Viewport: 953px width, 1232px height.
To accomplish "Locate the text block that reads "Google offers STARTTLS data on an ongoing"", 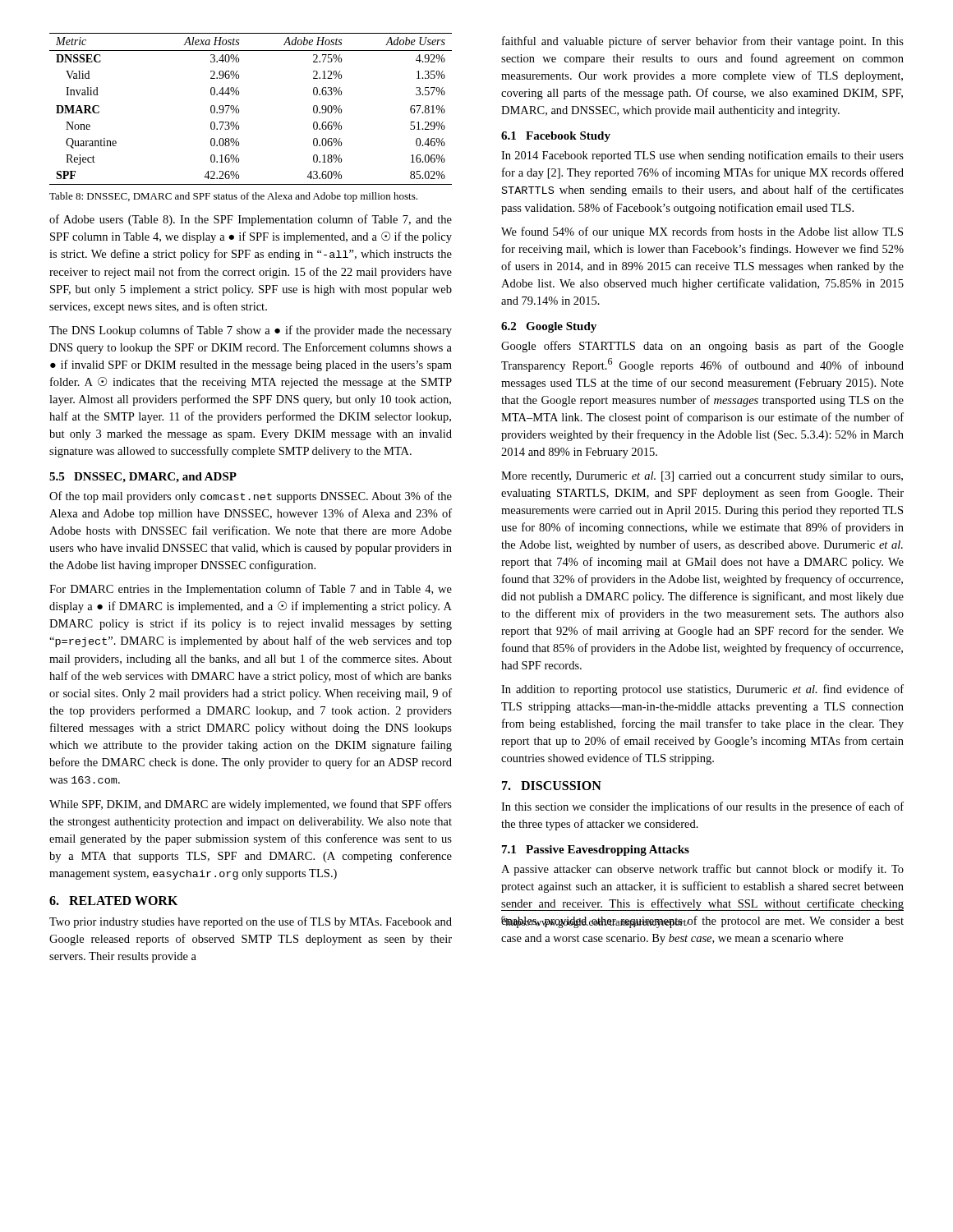I will (x=702, y=399).
